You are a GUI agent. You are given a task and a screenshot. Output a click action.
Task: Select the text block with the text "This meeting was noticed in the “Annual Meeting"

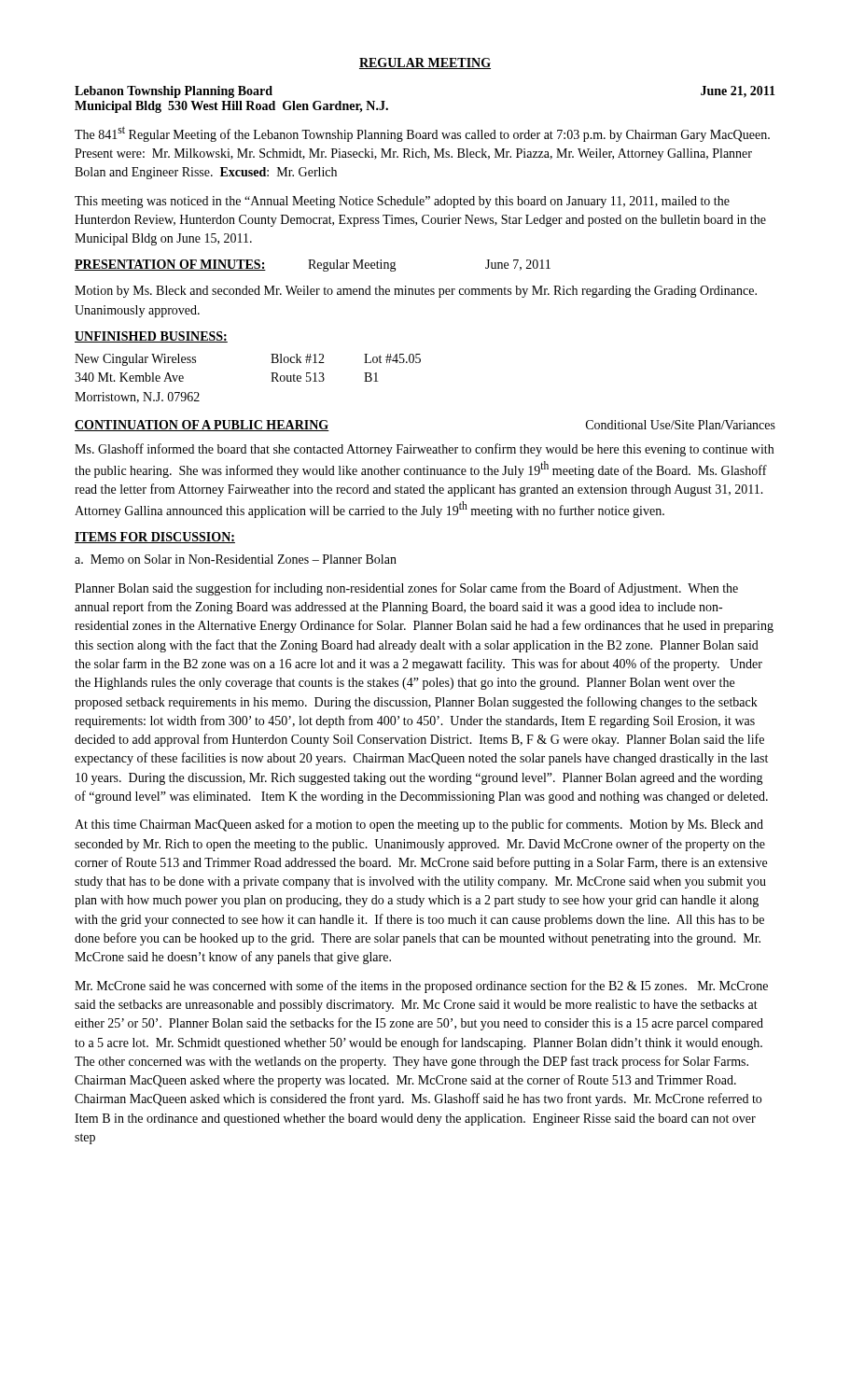coord(425,220)
